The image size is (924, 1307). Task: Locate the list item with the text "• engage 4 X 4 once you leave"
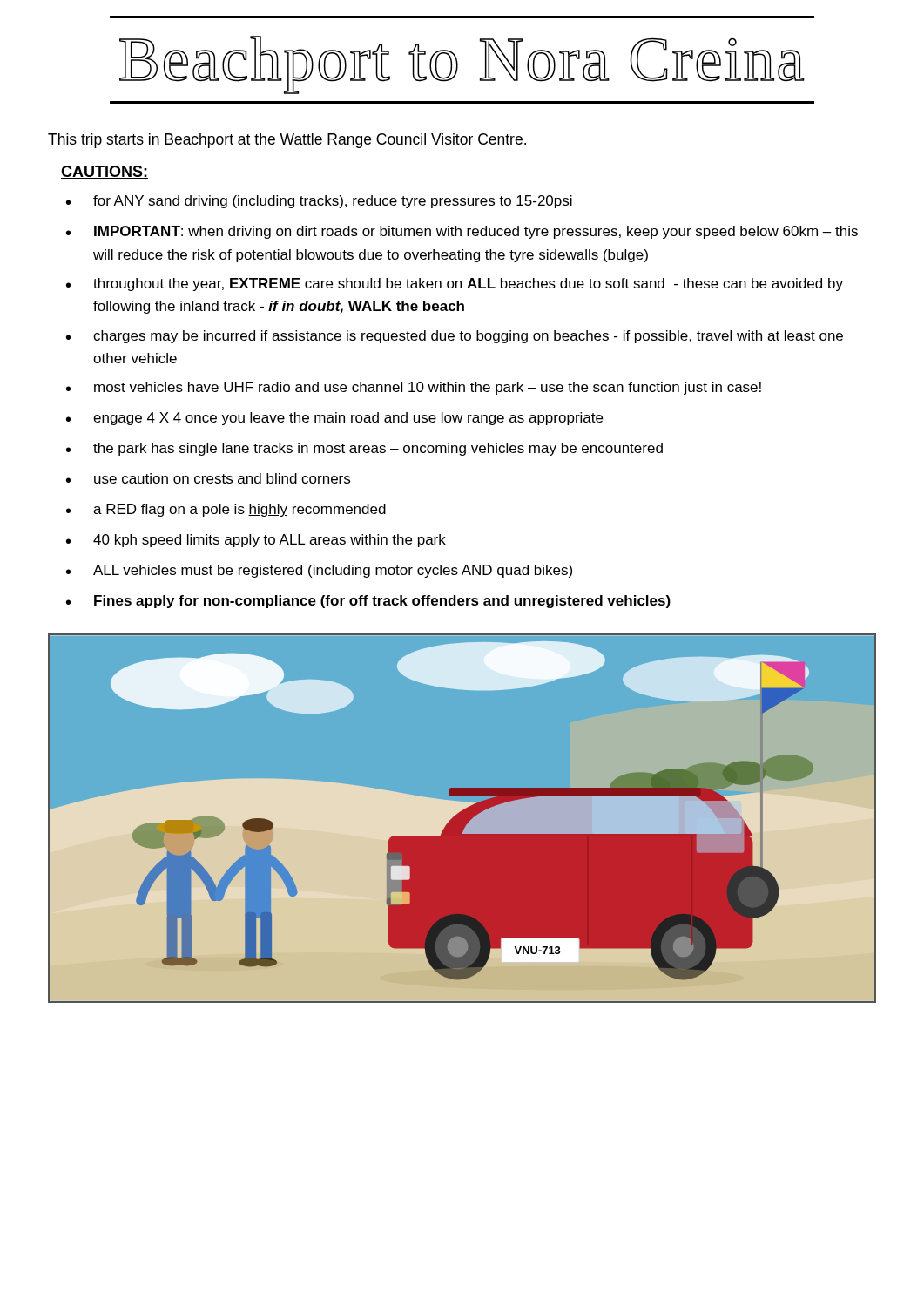tap(471, 419)
